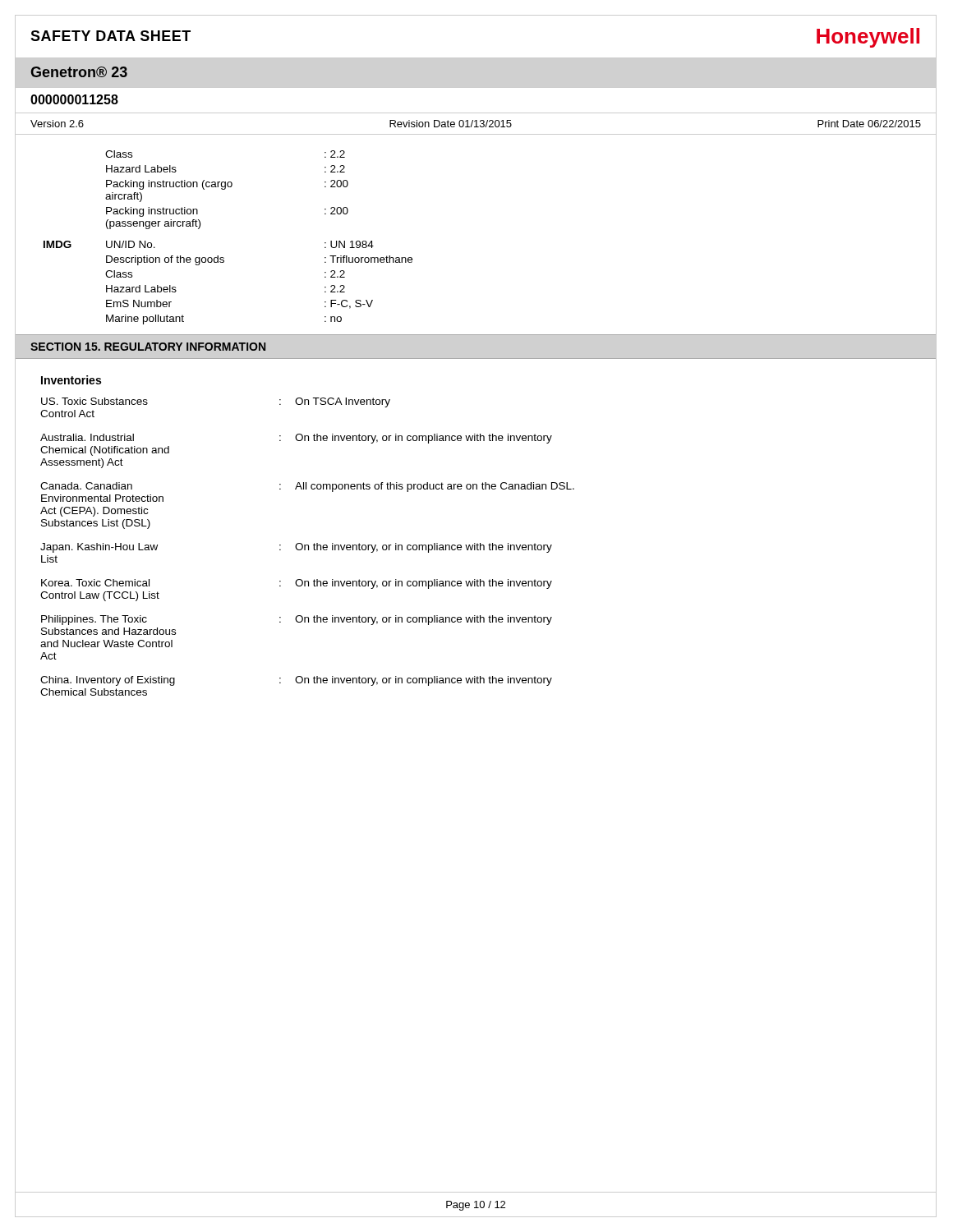The width and height of the screenshot is (953, 1232).
Task: Click on the region starting "SECTION 15. REGULATORY INFORMATION"
Action: tap(148, 346)
